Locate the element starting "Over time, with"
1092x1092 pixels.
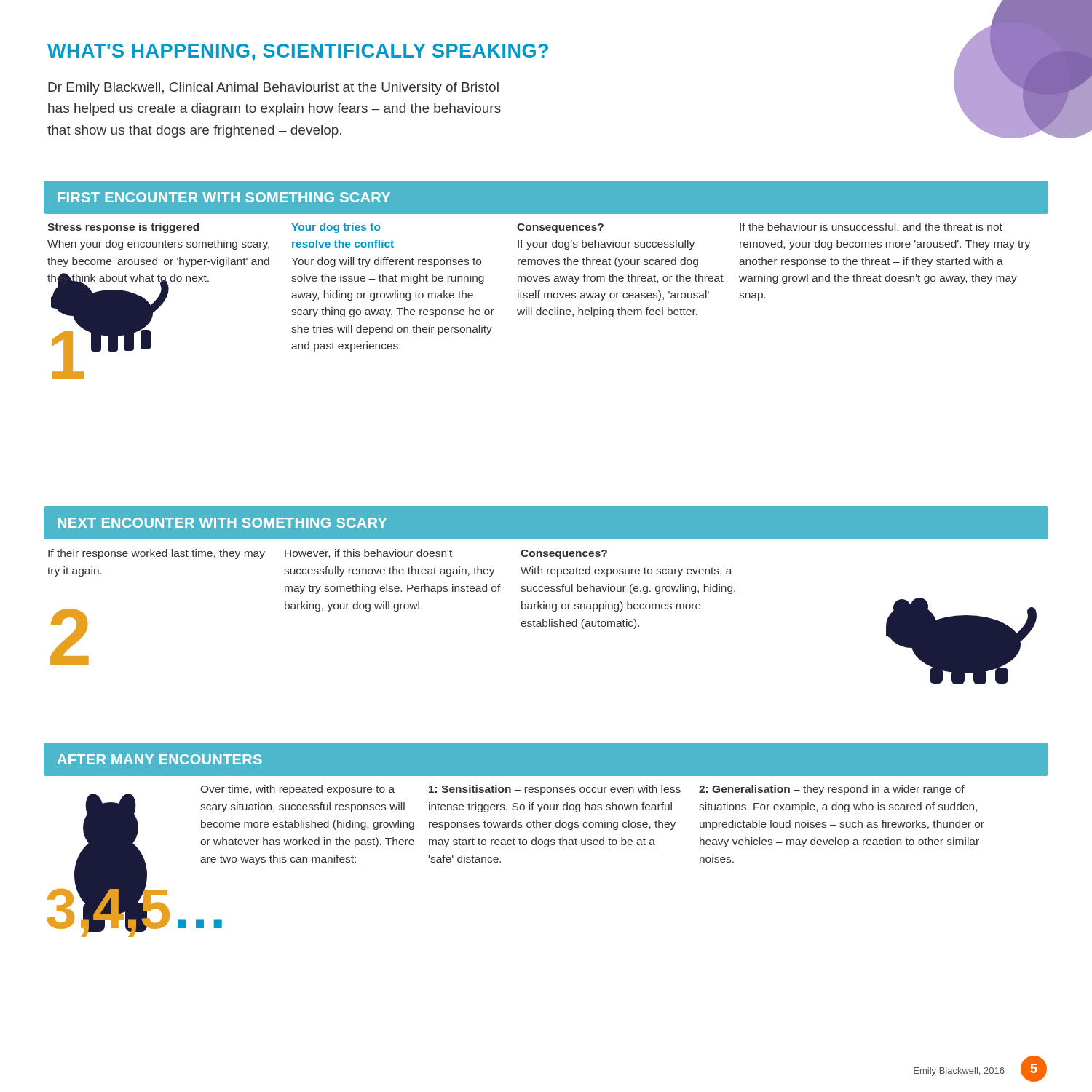[307, 824]
